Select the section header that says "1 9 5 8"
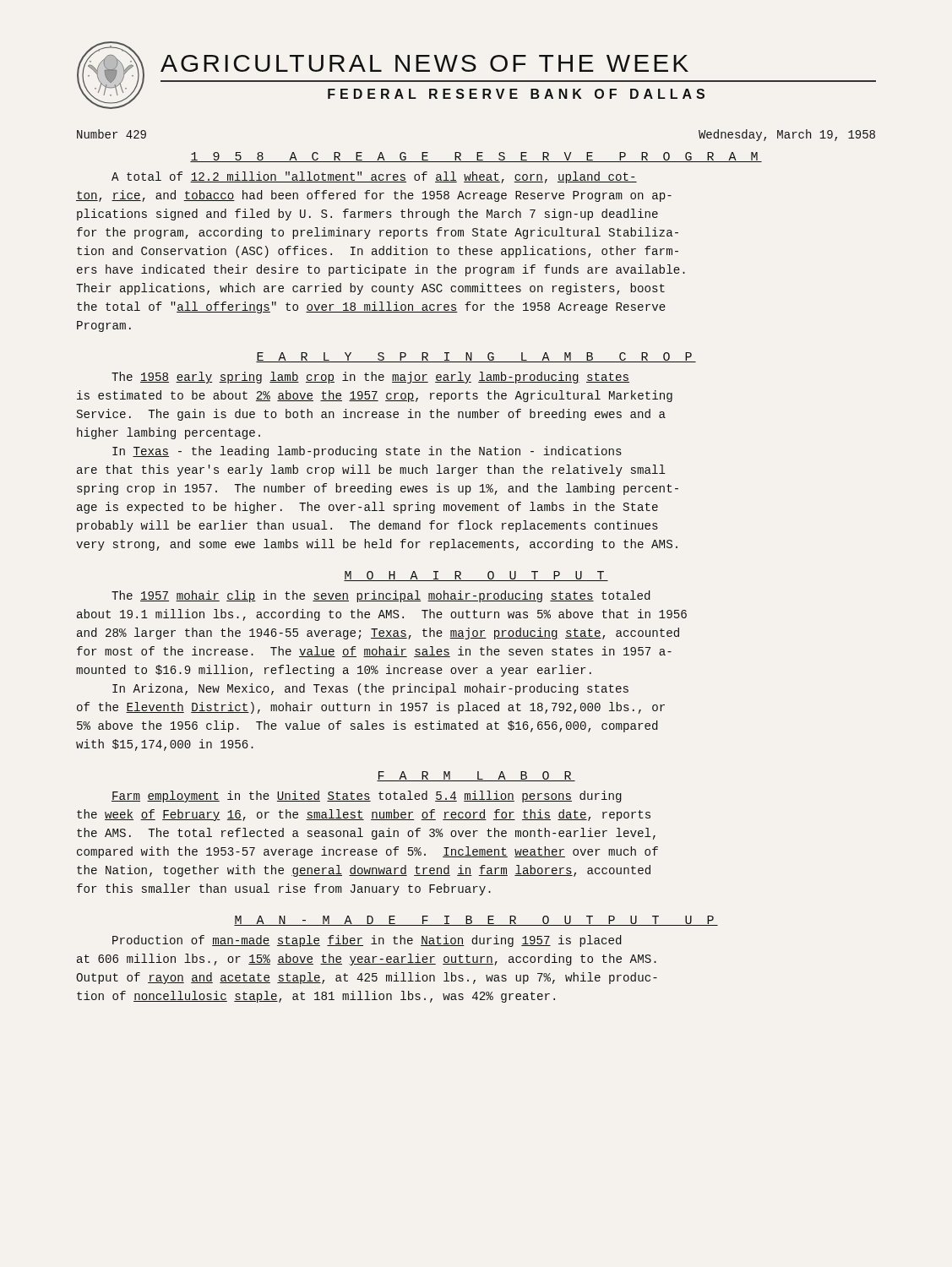 [x=476, y=158]
